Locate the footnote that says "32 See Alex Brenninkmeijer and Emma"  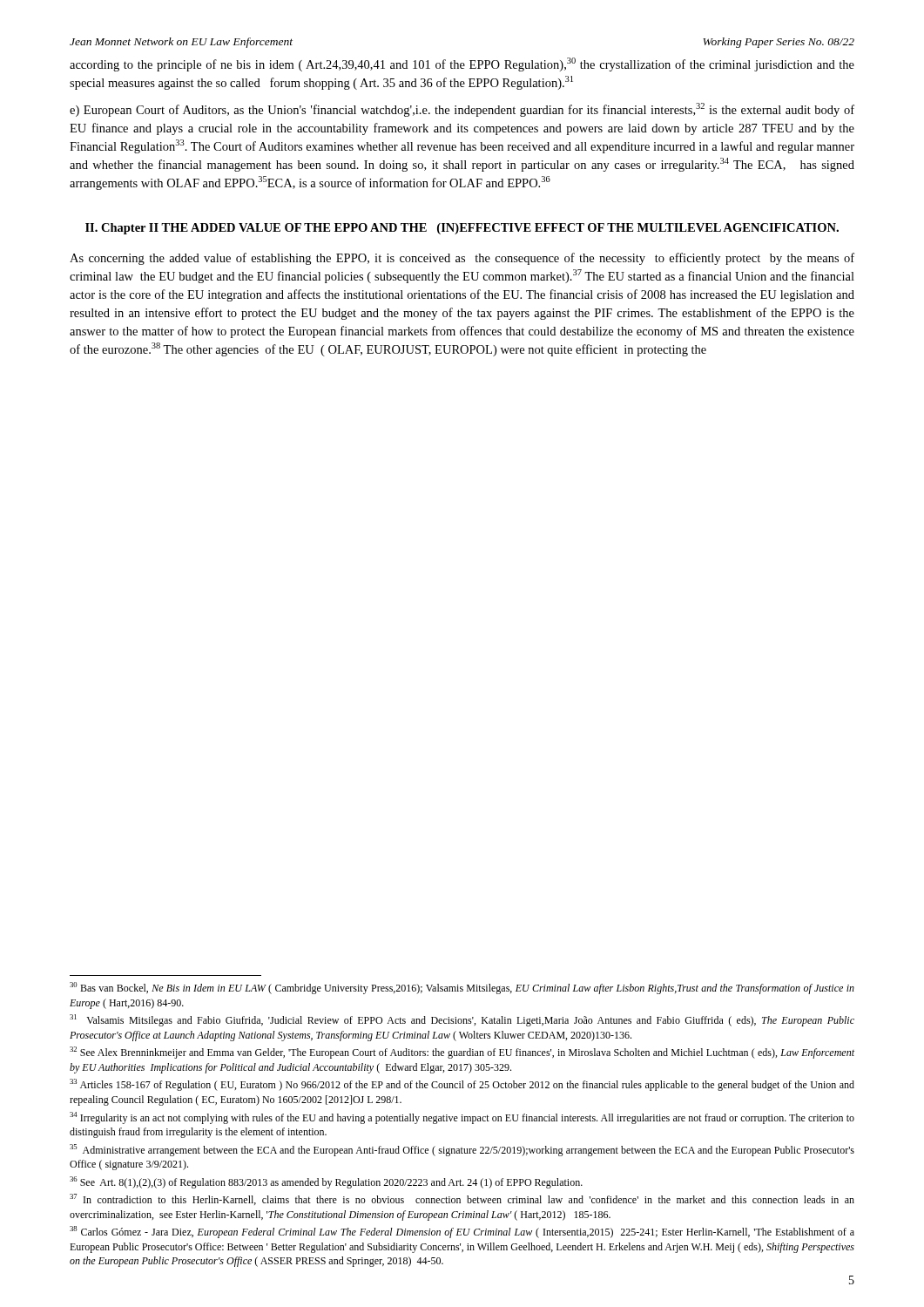pyautogui.click(x=462, y=1060)
